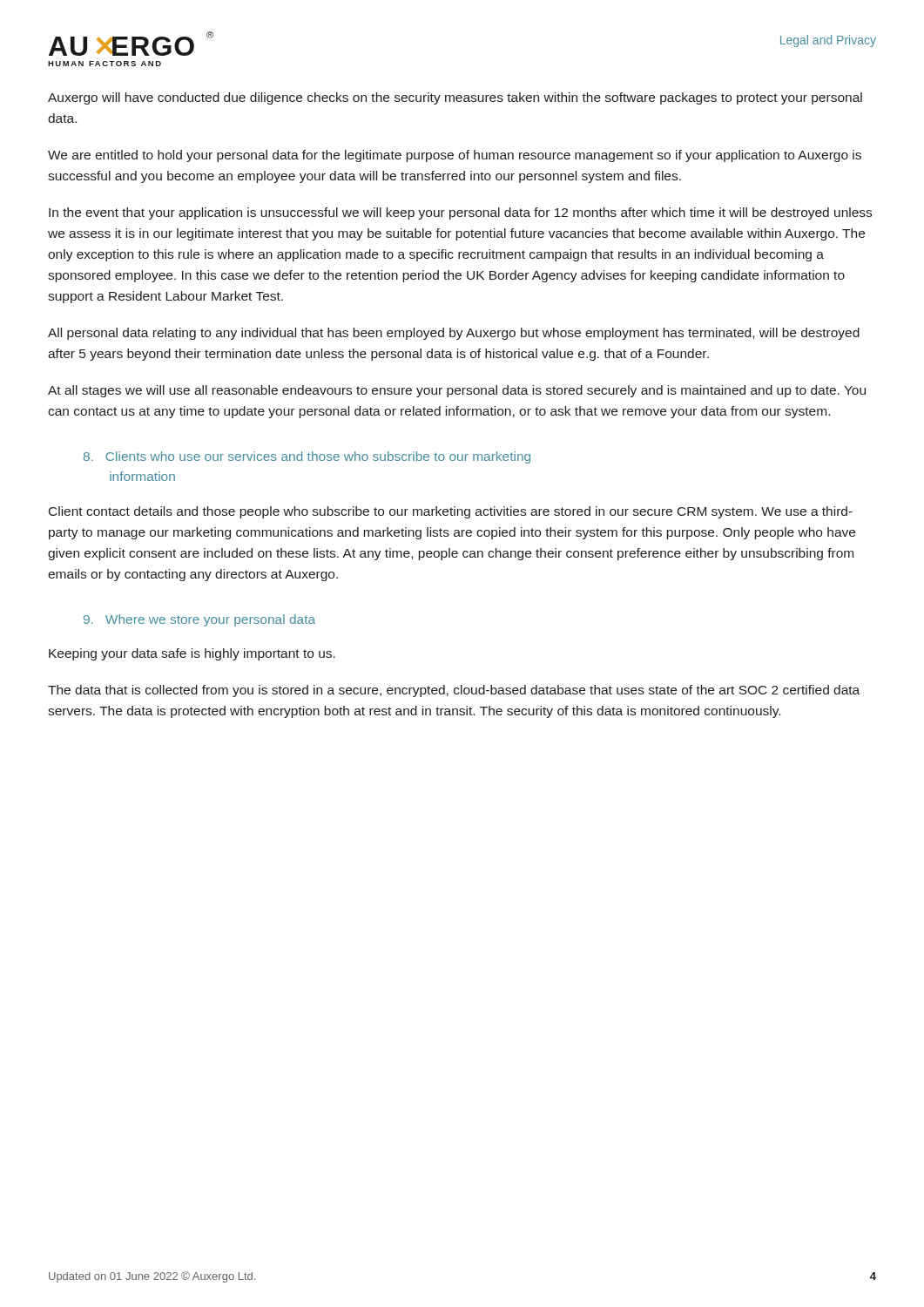Find the text block with the text "The data that is collected from you is"

point(454,700)
